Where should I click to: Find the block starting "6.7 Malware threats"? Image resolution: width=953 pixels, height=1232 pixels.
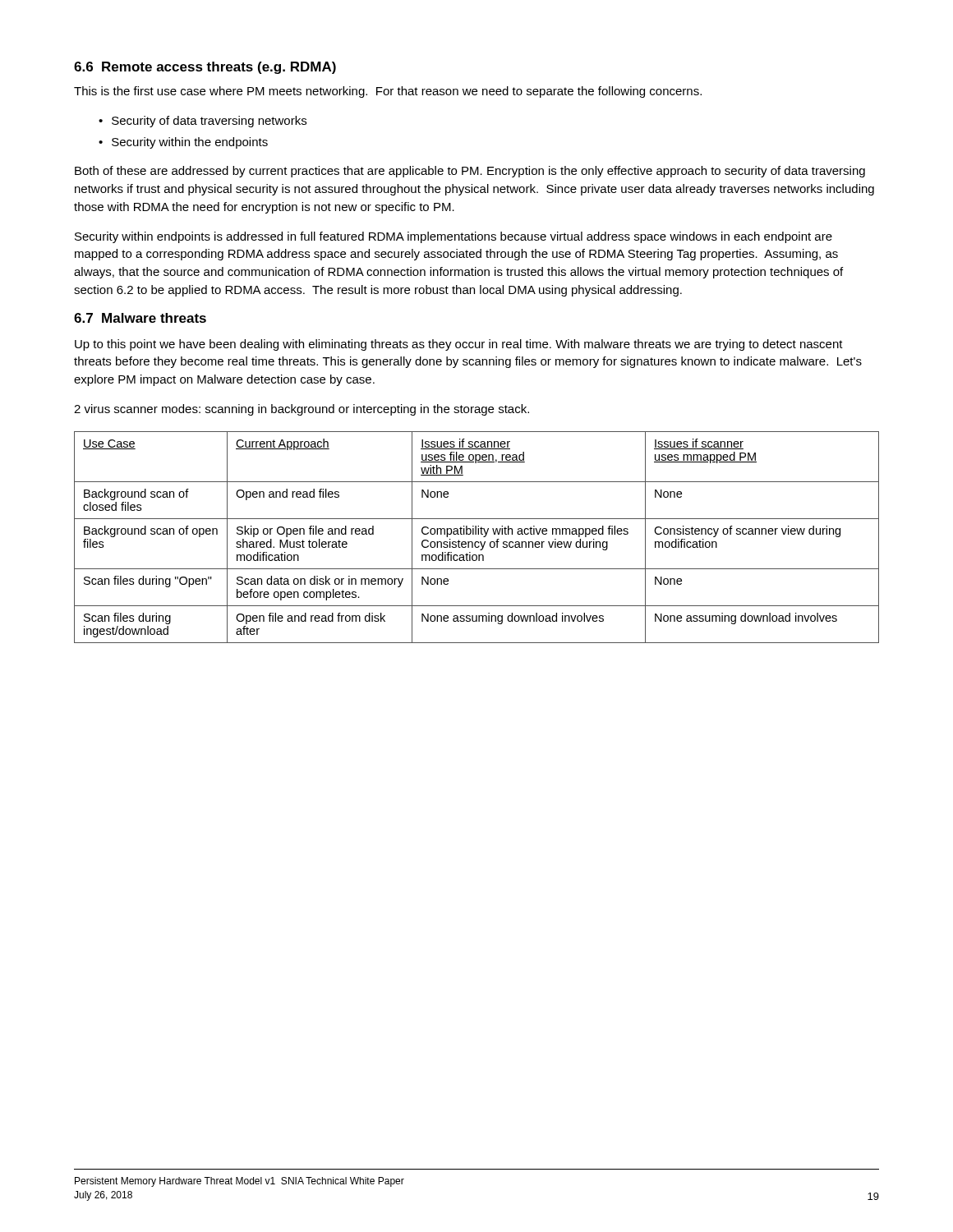tap(140, 318)
